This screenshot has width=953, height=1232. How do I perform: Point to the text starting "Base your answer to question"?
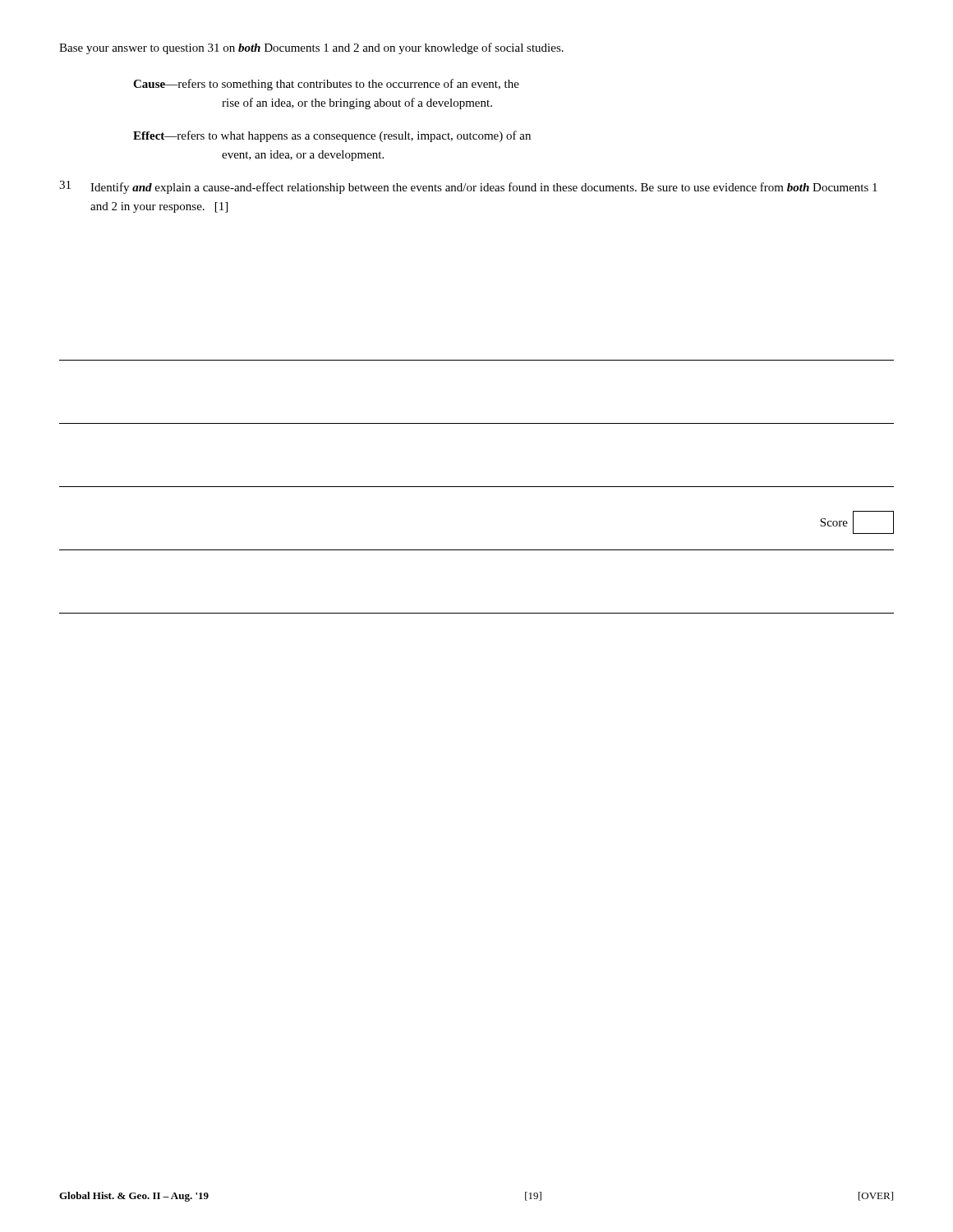[x=312, y=48]
